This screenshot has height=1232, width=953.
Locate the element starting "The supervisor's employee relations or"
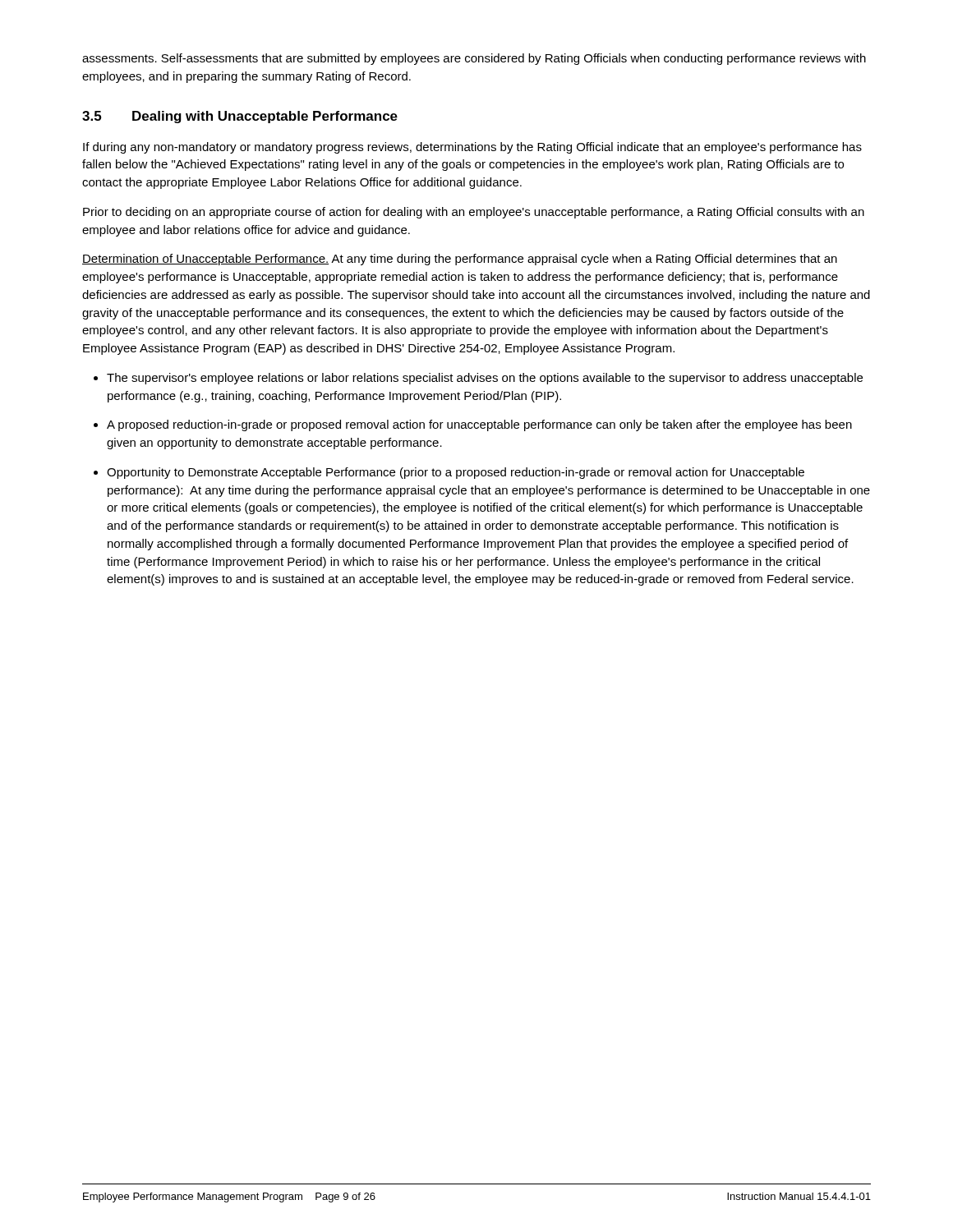pos(485,386)
